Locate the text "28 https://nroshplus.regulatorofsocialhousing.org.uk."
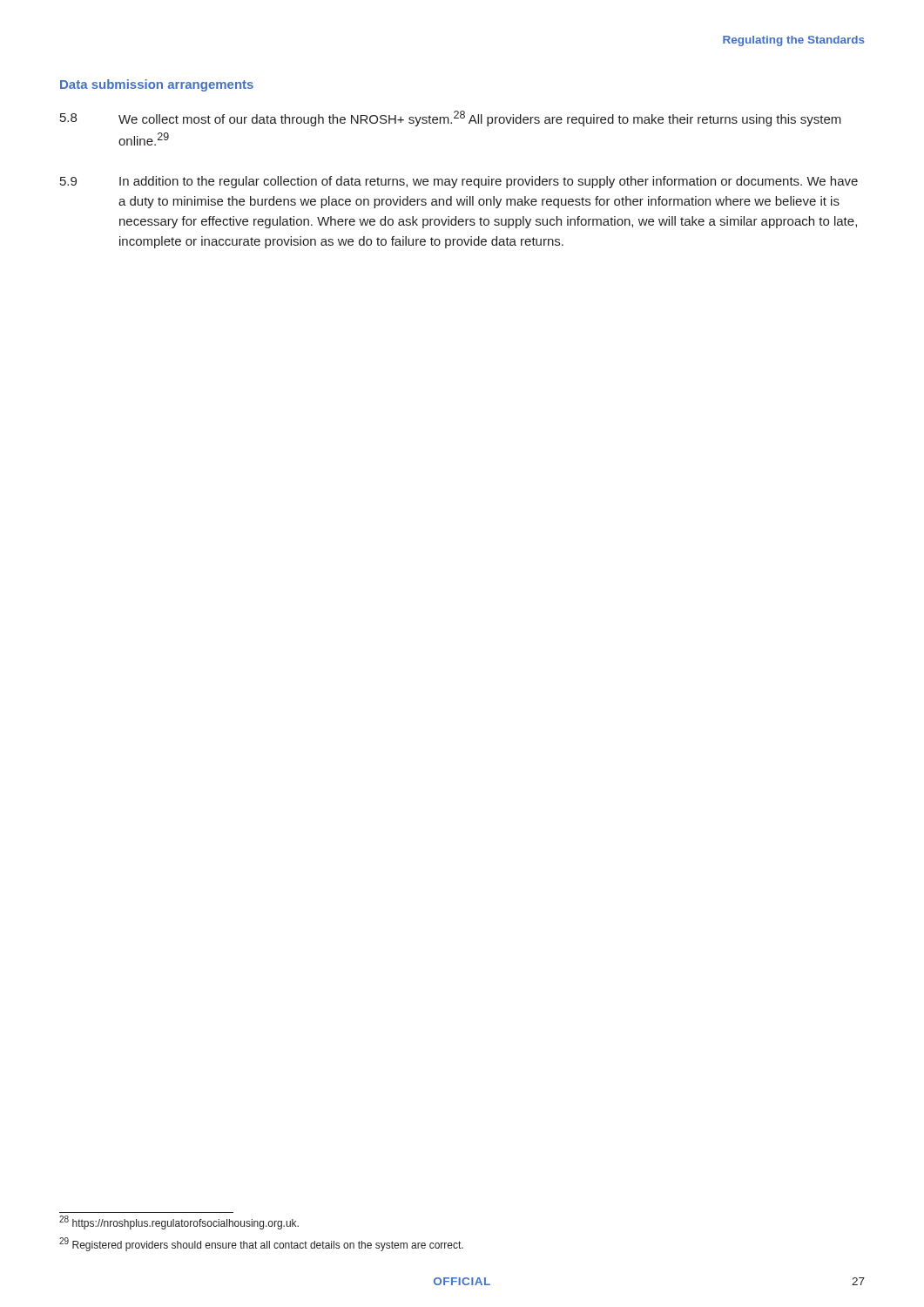 (179, 1222)
